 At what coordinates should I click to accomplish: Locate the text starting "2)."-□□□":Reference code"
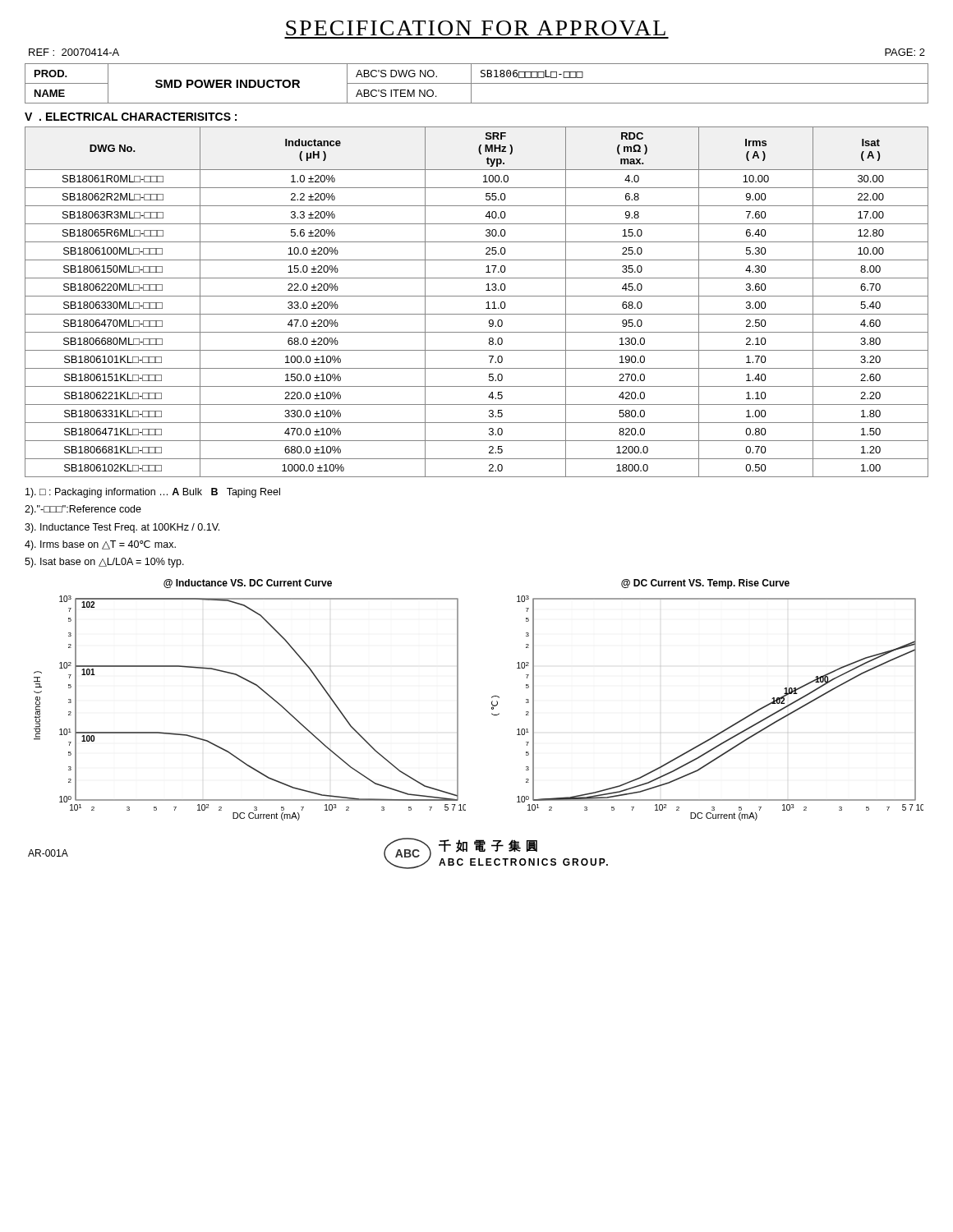(x=83, y=509)
